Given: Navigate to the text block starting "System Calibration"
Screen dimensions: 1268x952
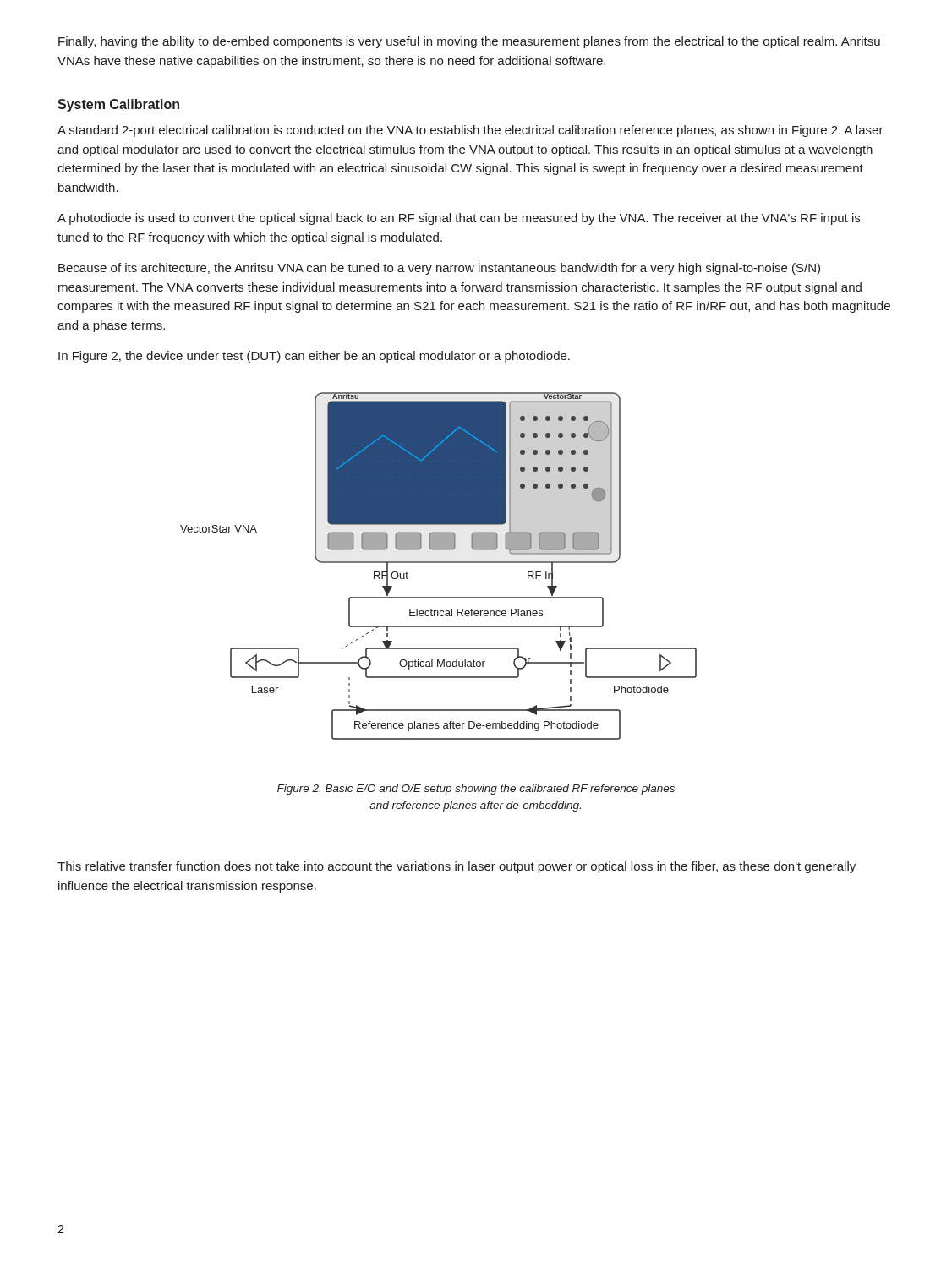Looking at the screenshot, I should [x=119, y=105].
